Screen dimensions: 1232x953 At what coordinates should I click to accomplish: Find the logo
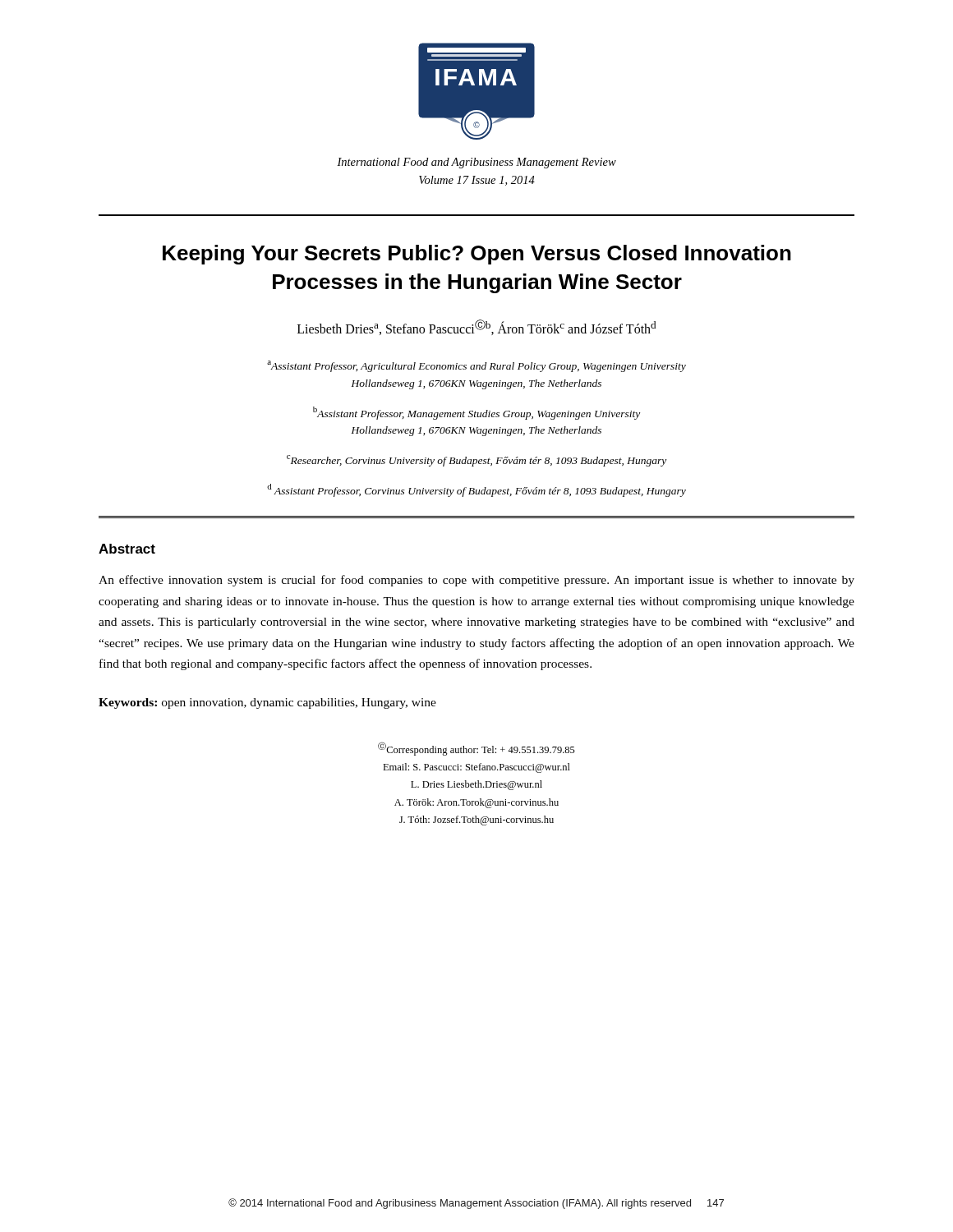coord(476,73)
